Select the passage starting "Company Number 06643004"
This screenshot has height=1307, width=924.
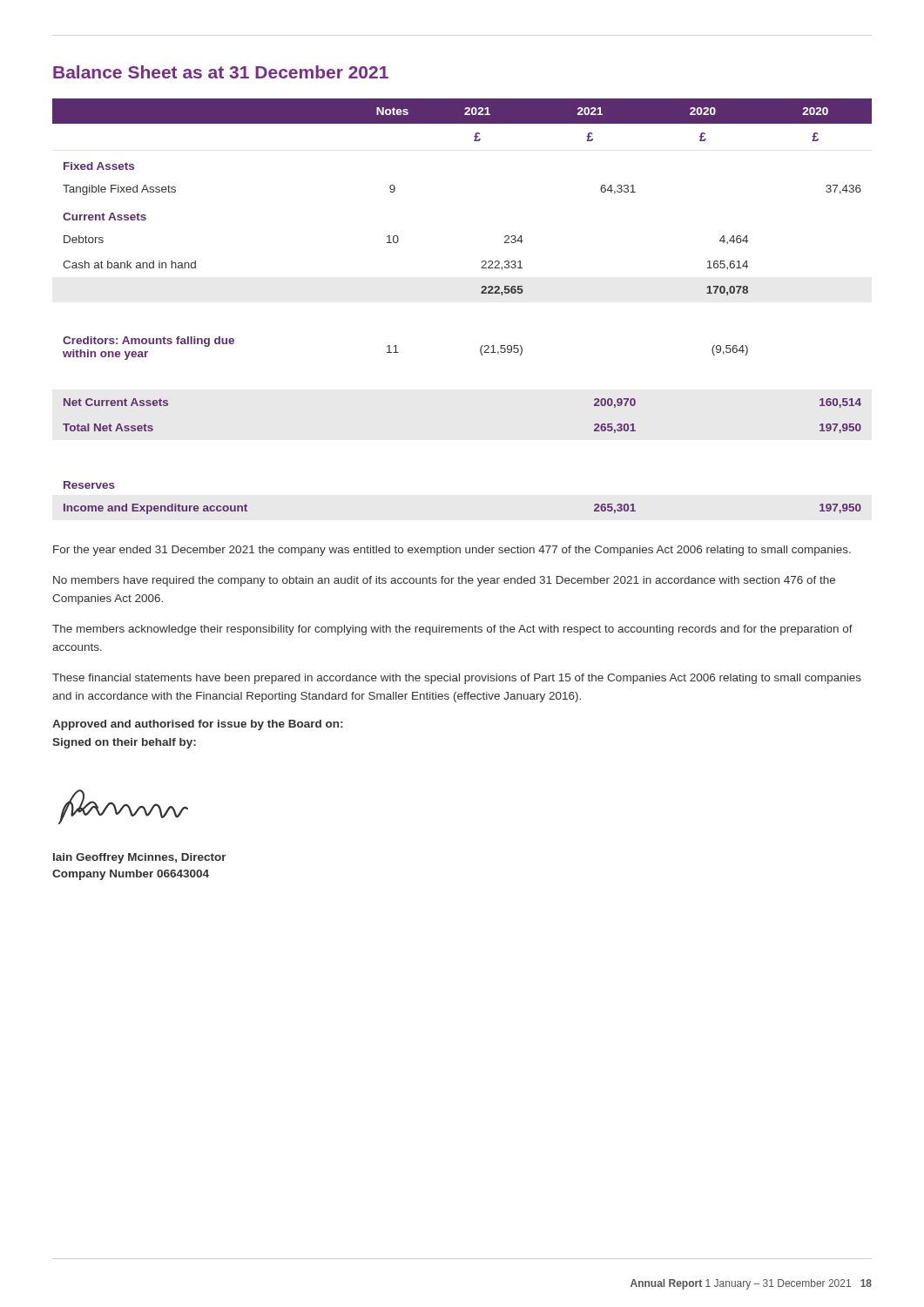tap(131, 874)
